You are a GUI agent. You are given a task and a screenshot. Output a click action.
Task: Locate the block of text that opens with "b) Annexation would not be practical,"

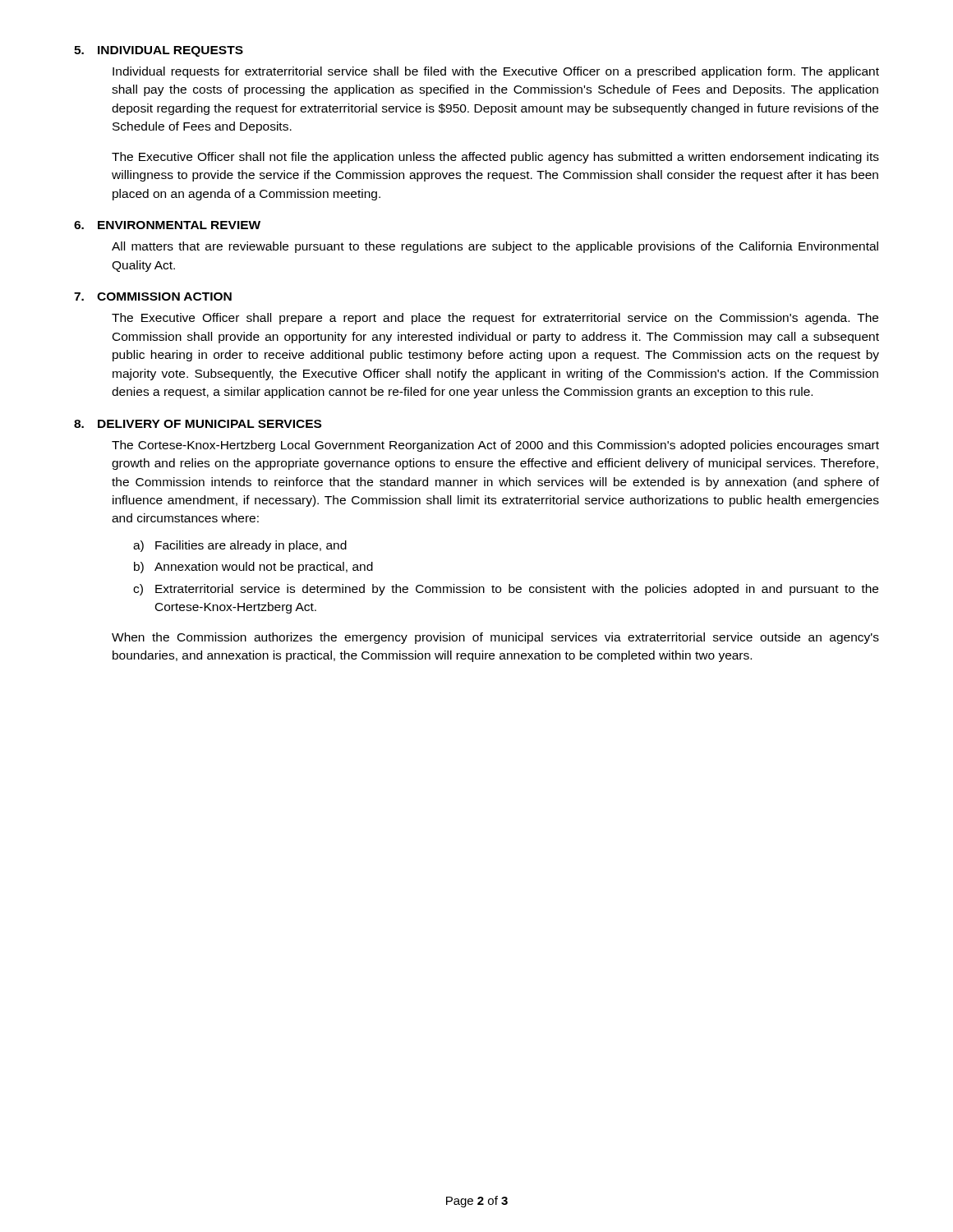coord(253,568)
